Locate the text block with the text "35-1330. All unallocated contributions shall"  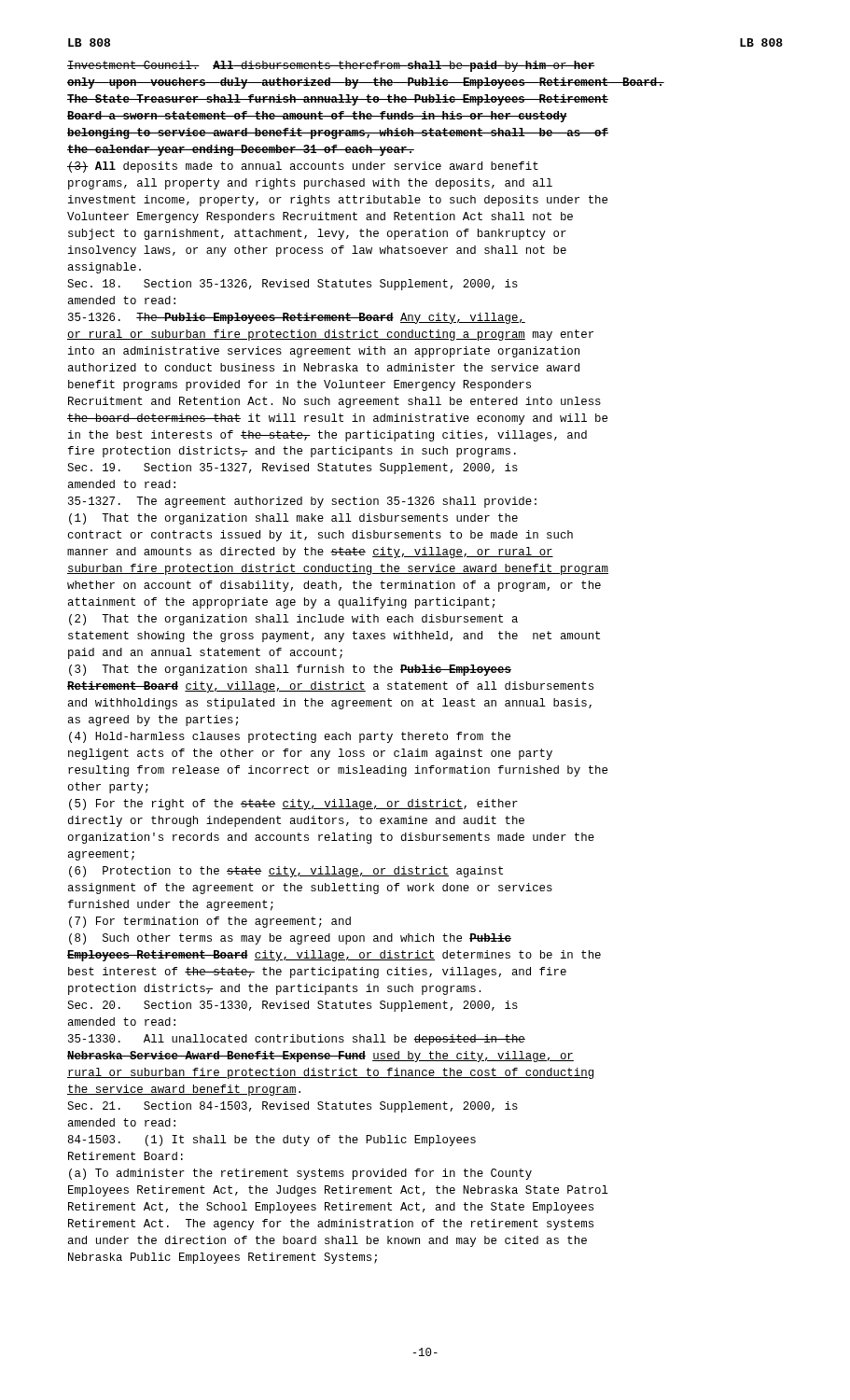425,1066
